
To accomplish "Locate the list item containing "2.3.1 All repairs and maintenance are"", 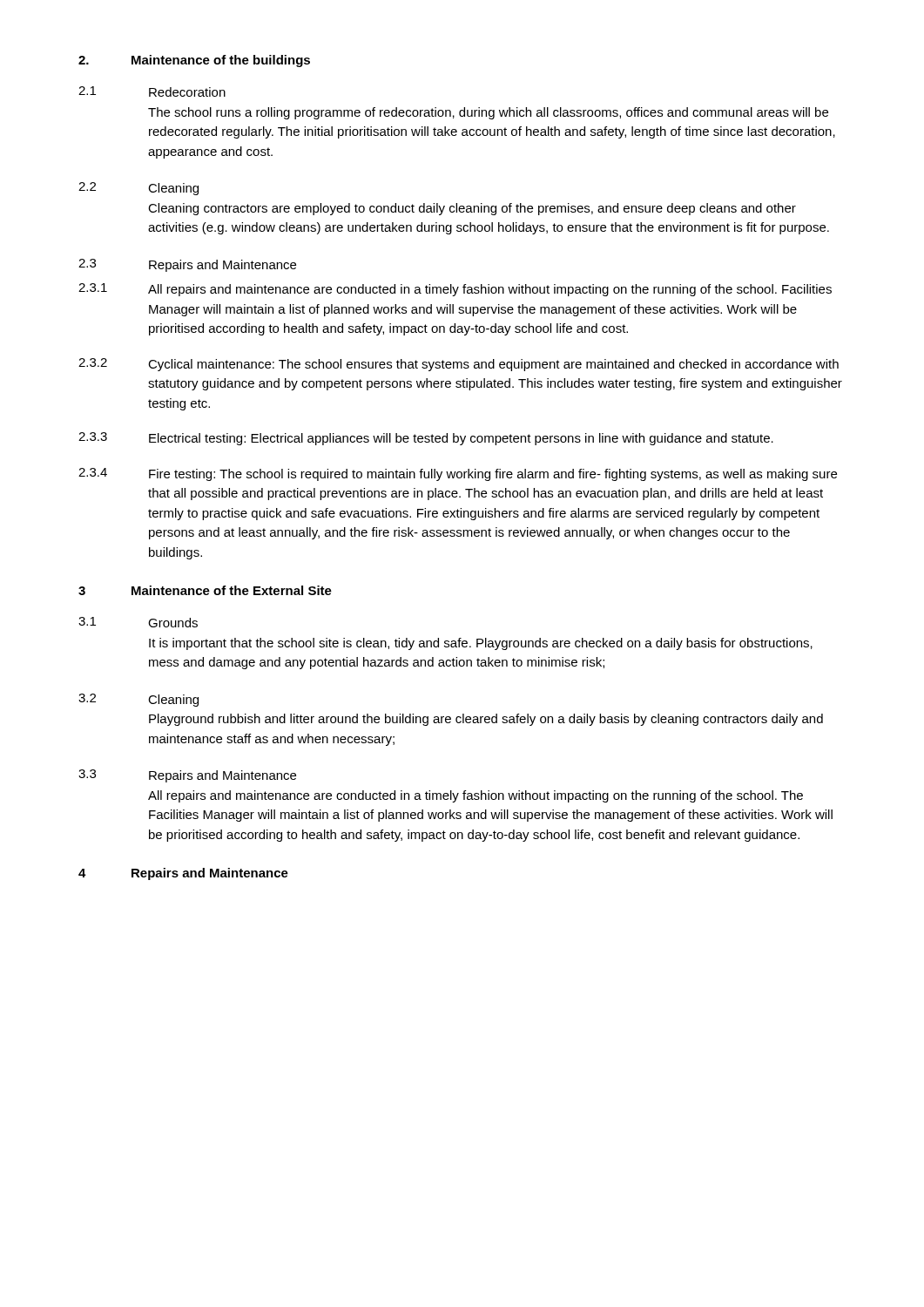I will (x=462, y=309).
